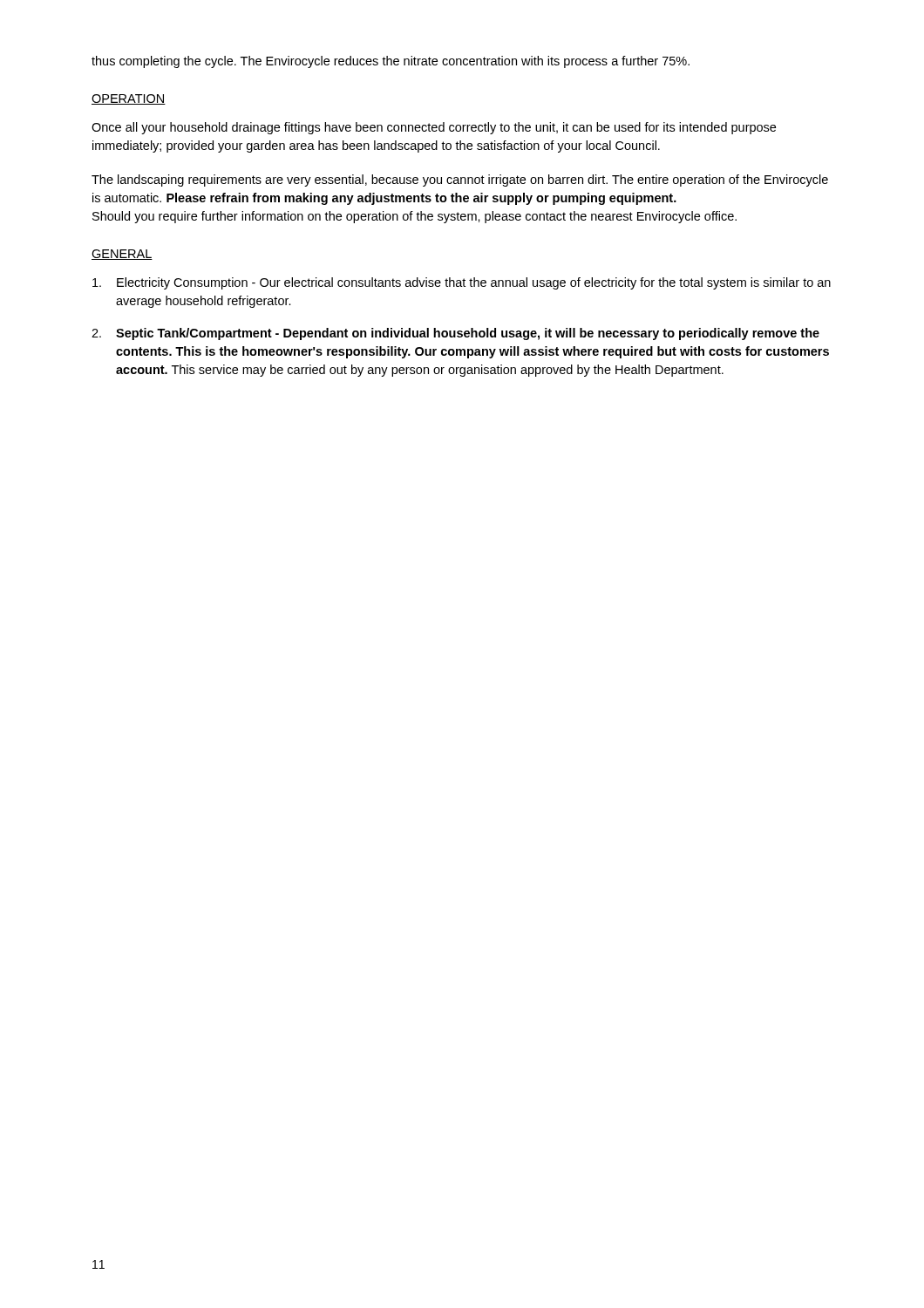This screenshot has width=924, height=1308.
Task: Find the text block containing "thus completing the cycle. The"
Action: 391,61
